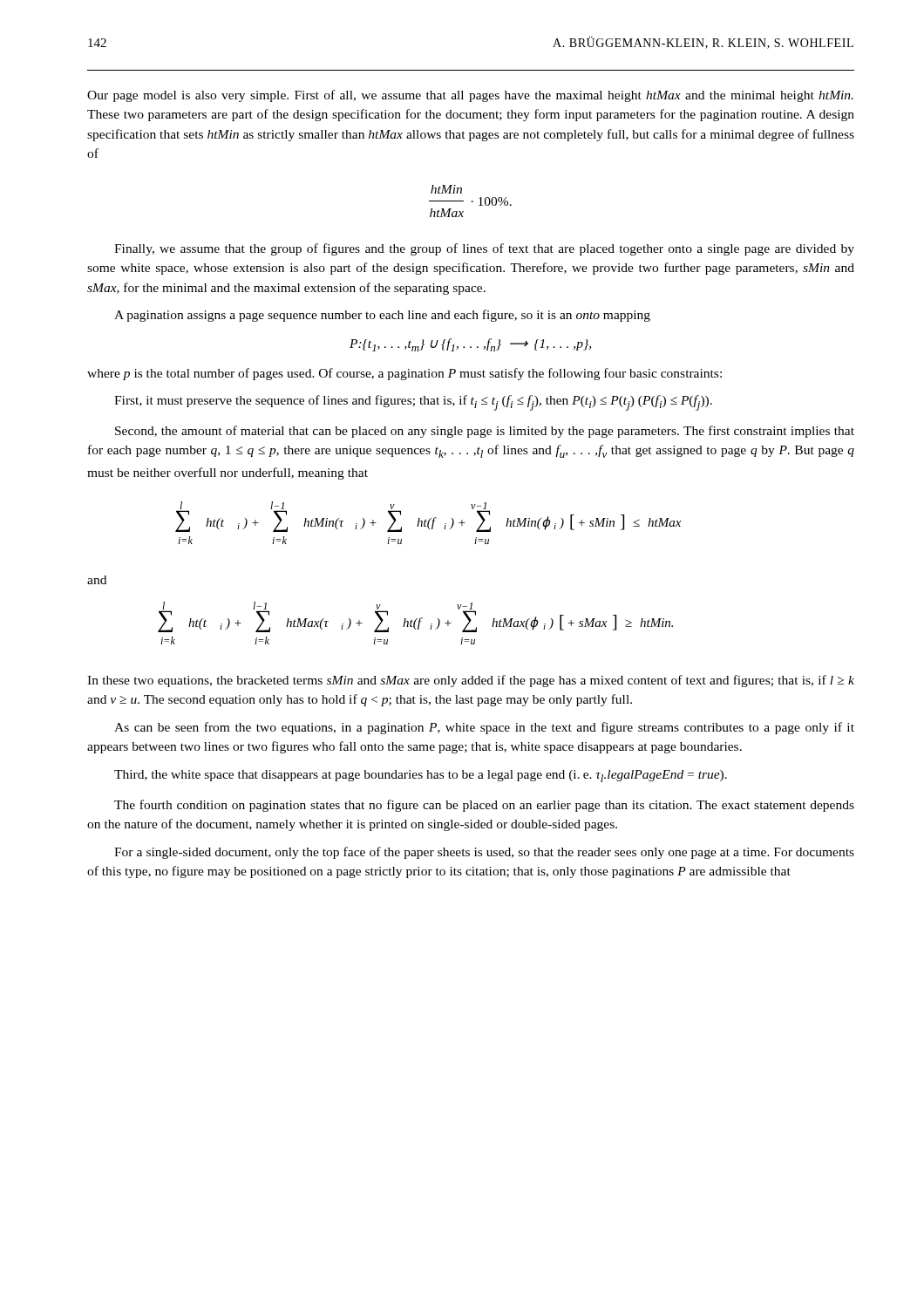
Task: Select the text starting "Our page model is also very simple. First"
Action: coord(471,125)
